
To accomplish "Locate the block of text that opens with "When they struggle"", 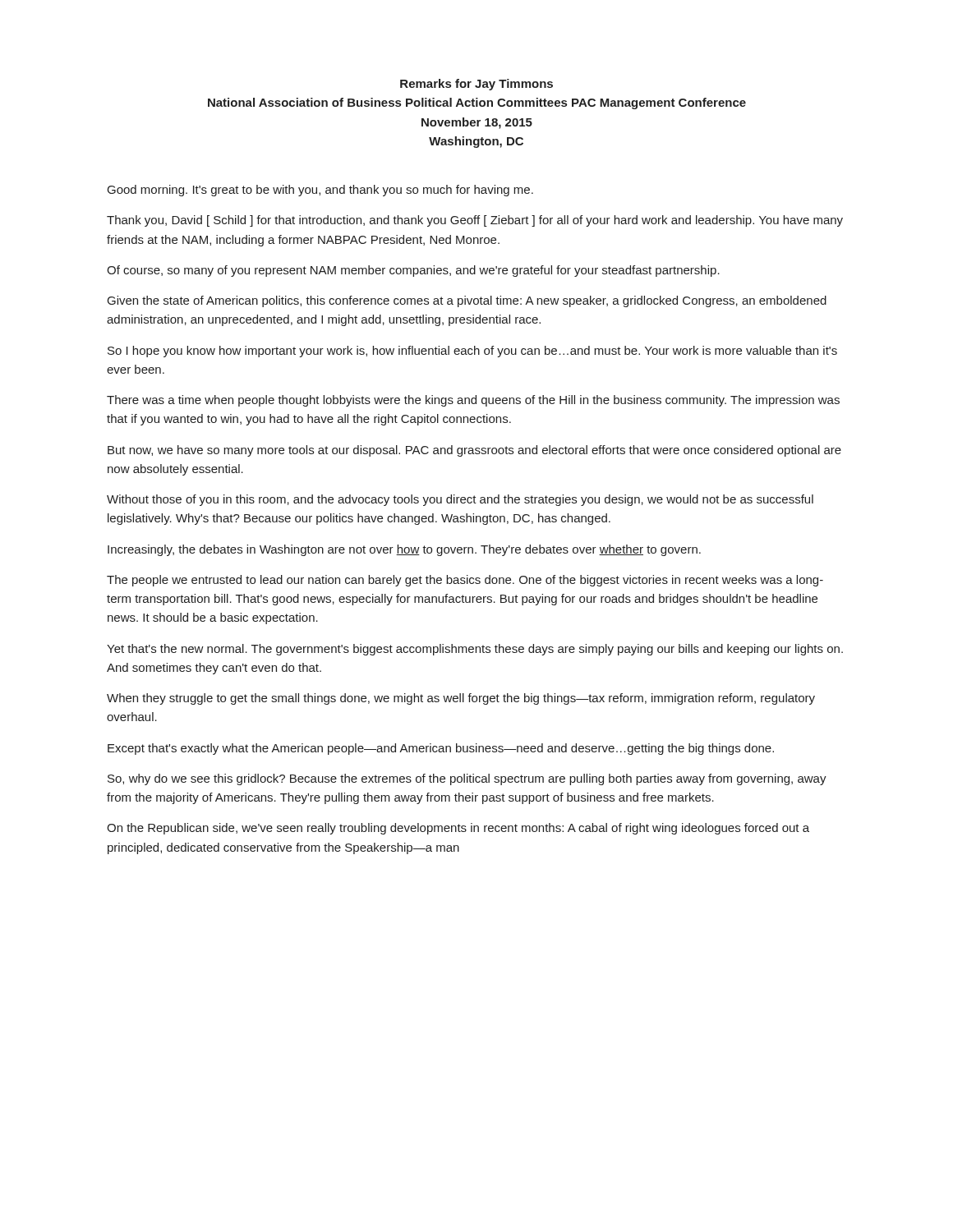I will pyautogui.click(x=461, y=707).
